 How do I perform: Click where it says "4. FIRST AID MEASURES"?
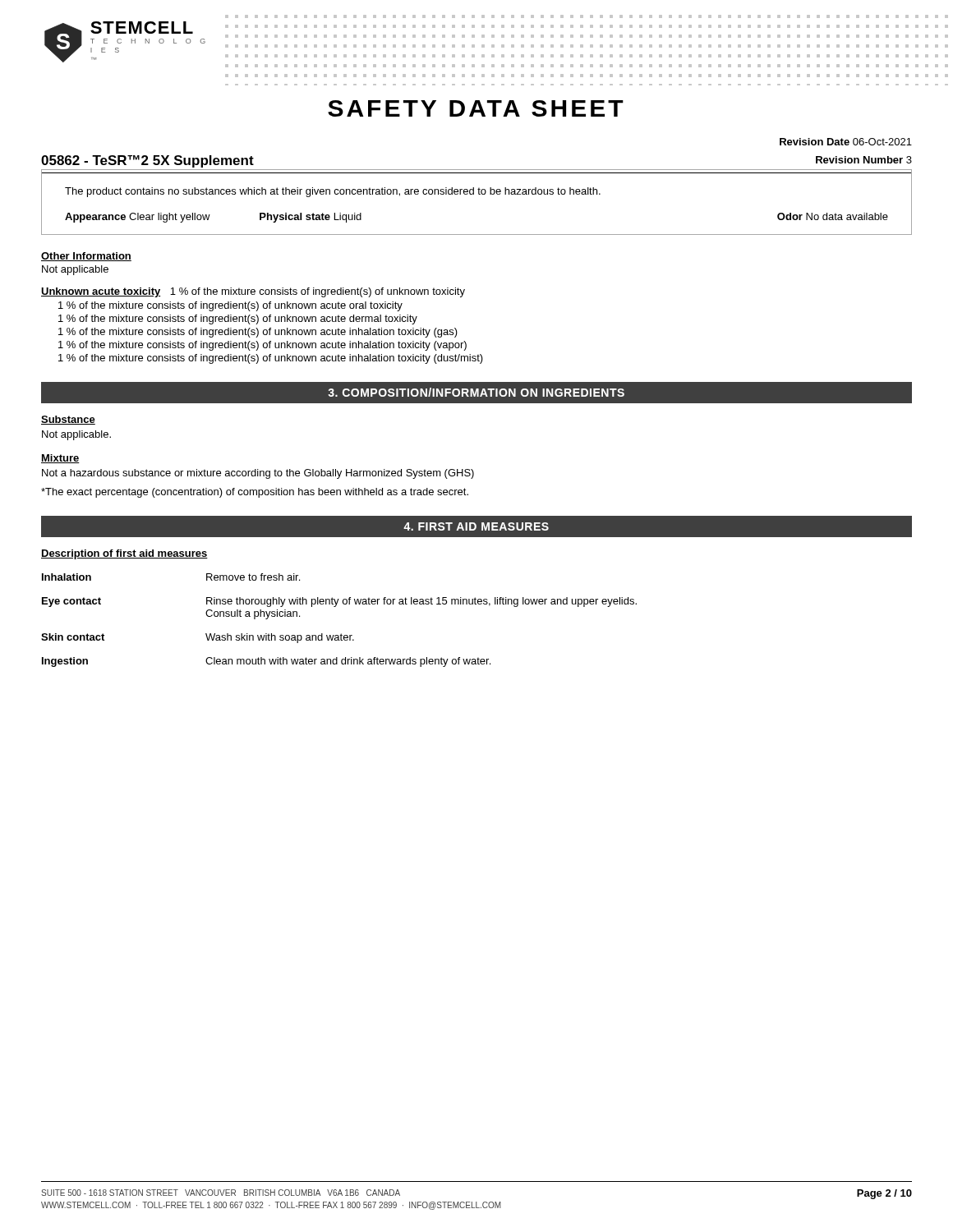(x=476, y=526)
